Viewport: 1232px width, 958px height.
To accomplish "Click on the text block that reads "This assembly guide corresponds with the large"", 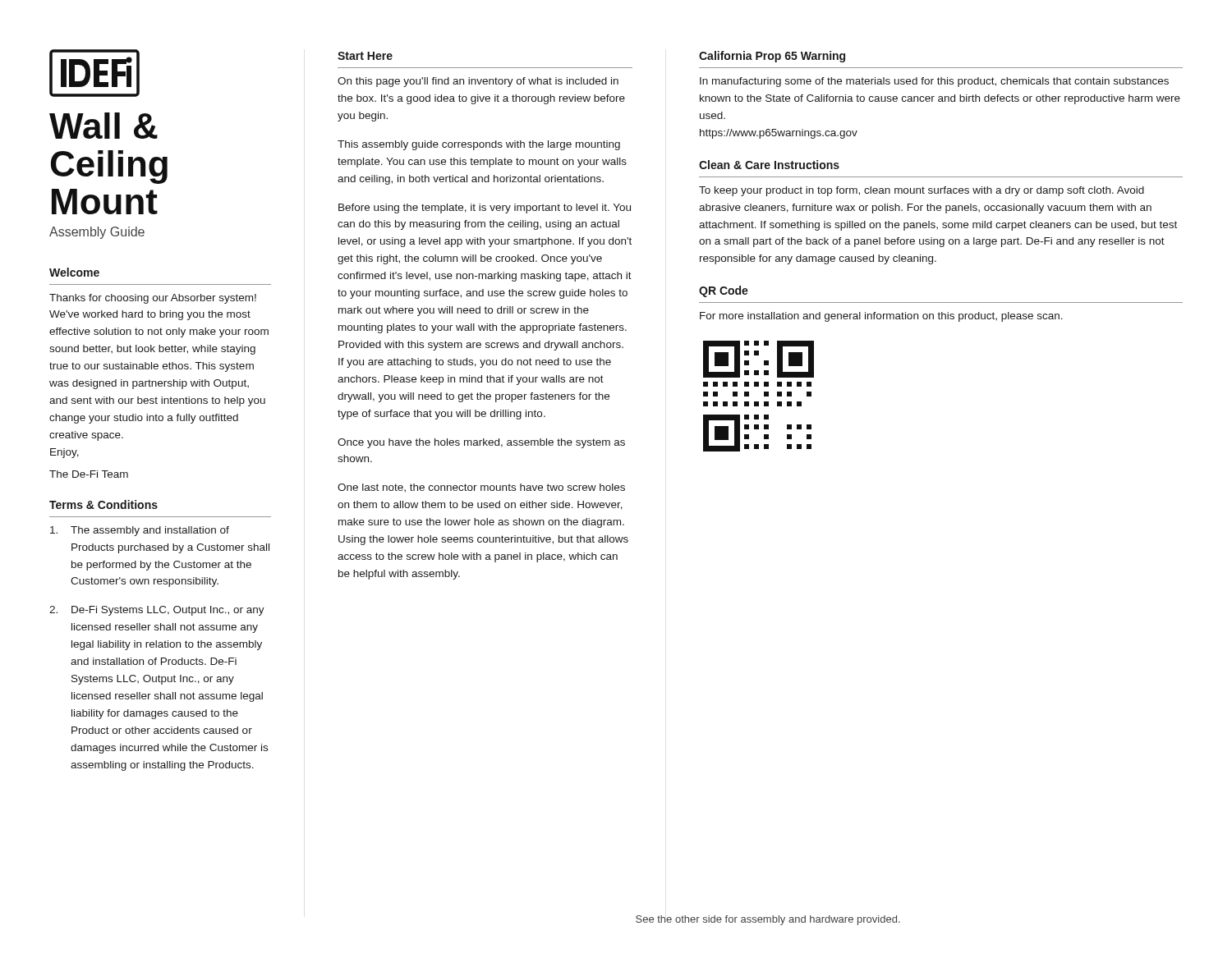I will 482,161.
